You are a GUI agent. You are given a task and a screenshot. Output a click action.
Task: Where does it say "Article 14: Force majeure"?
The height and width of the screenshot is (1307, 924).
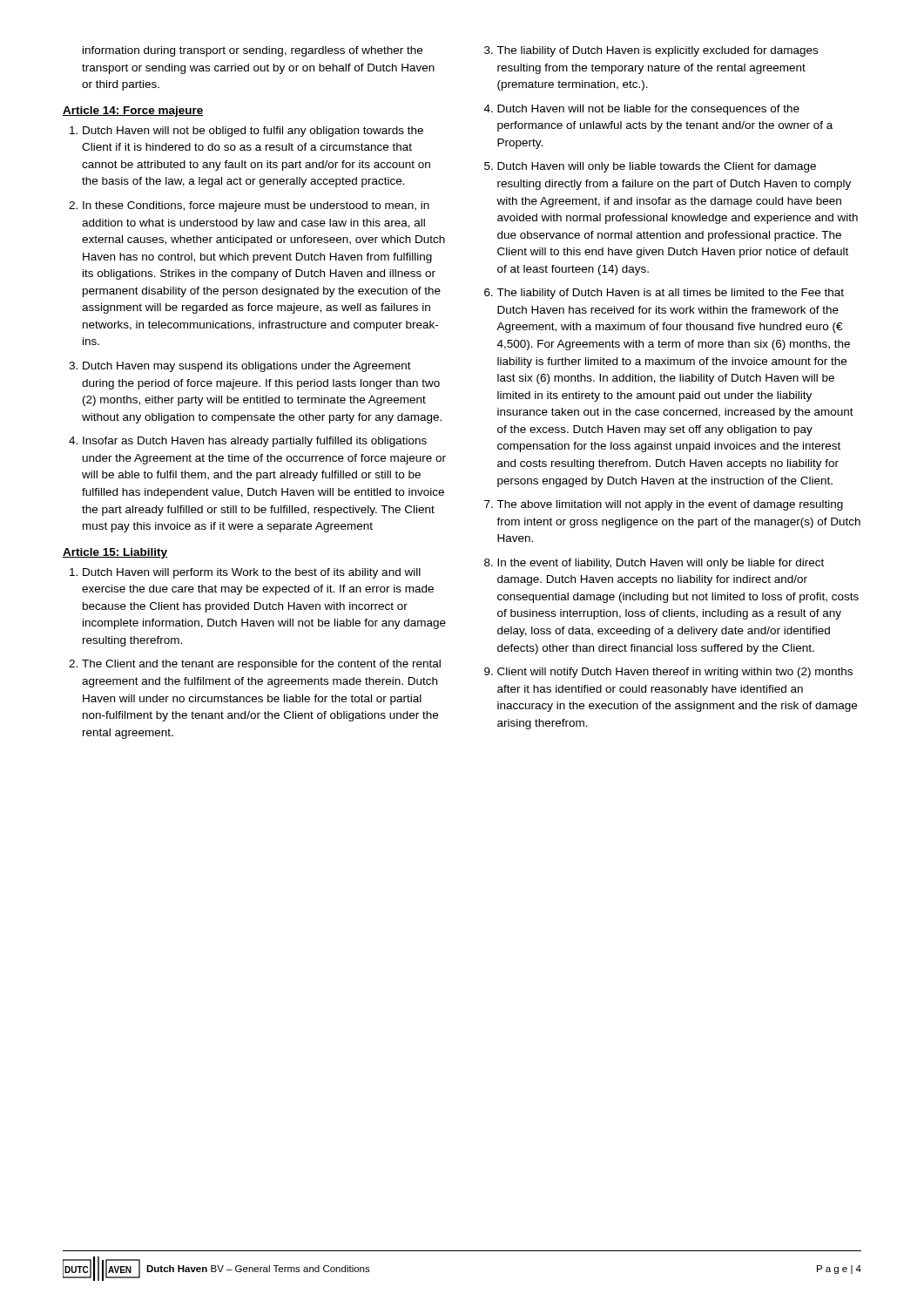point(133,110)
